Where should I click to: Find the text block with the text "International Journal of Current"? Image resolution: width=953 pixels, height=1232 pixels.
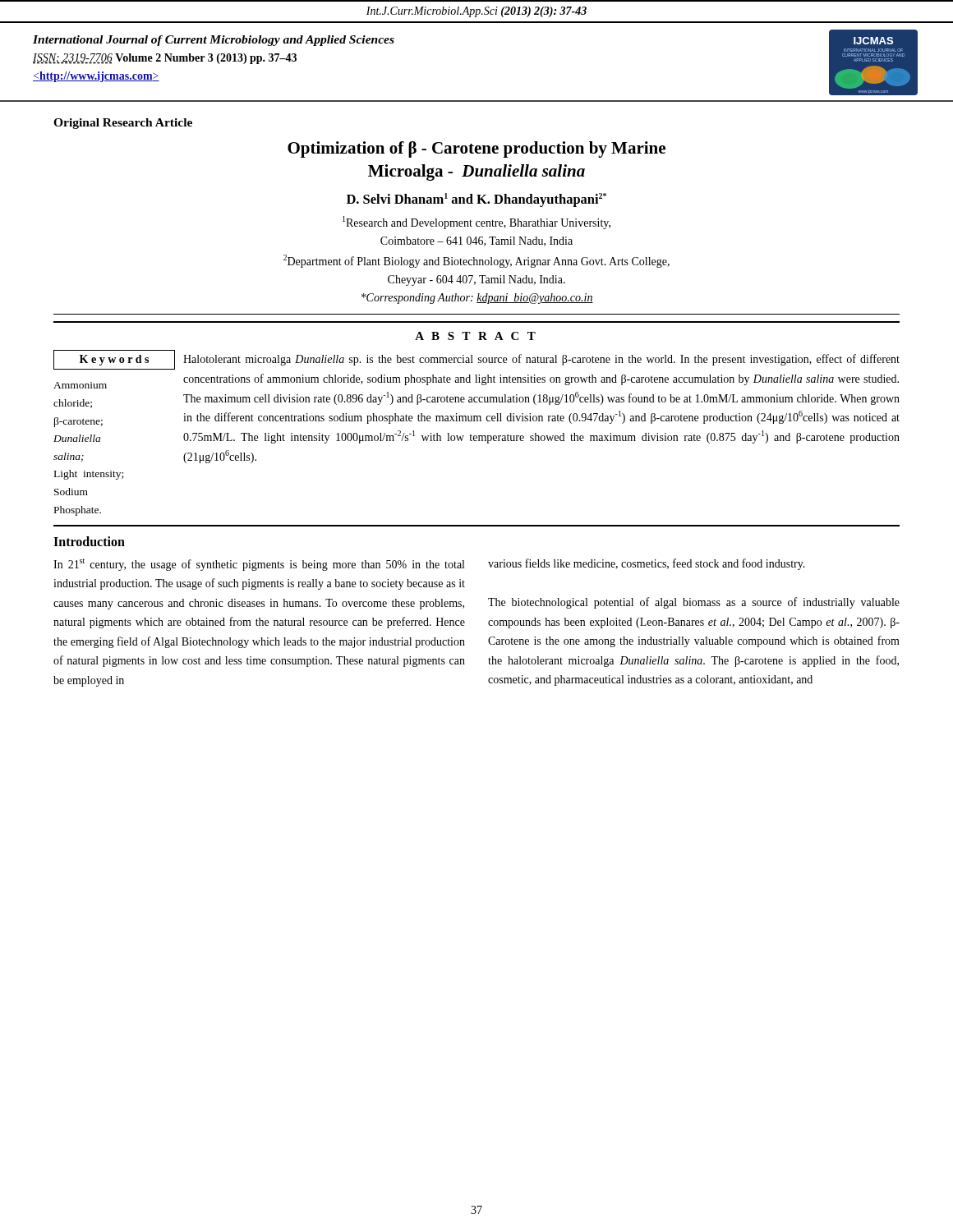pyautogui.click(x=214, y=41)
